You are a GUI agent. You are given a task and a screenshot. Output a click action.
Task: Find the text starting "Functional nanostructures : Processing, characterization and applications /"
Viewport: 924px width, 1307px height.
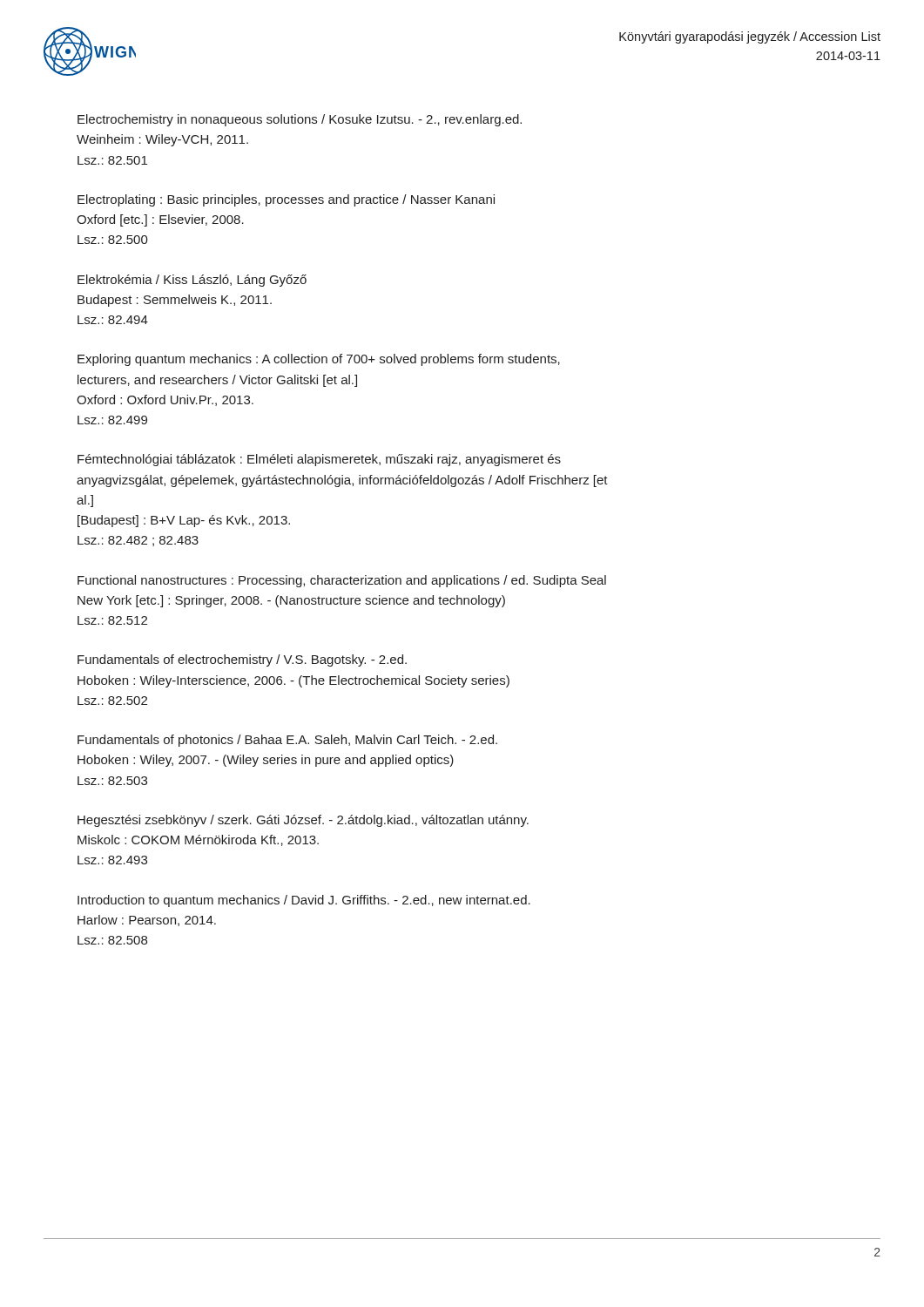click(342, 600)
